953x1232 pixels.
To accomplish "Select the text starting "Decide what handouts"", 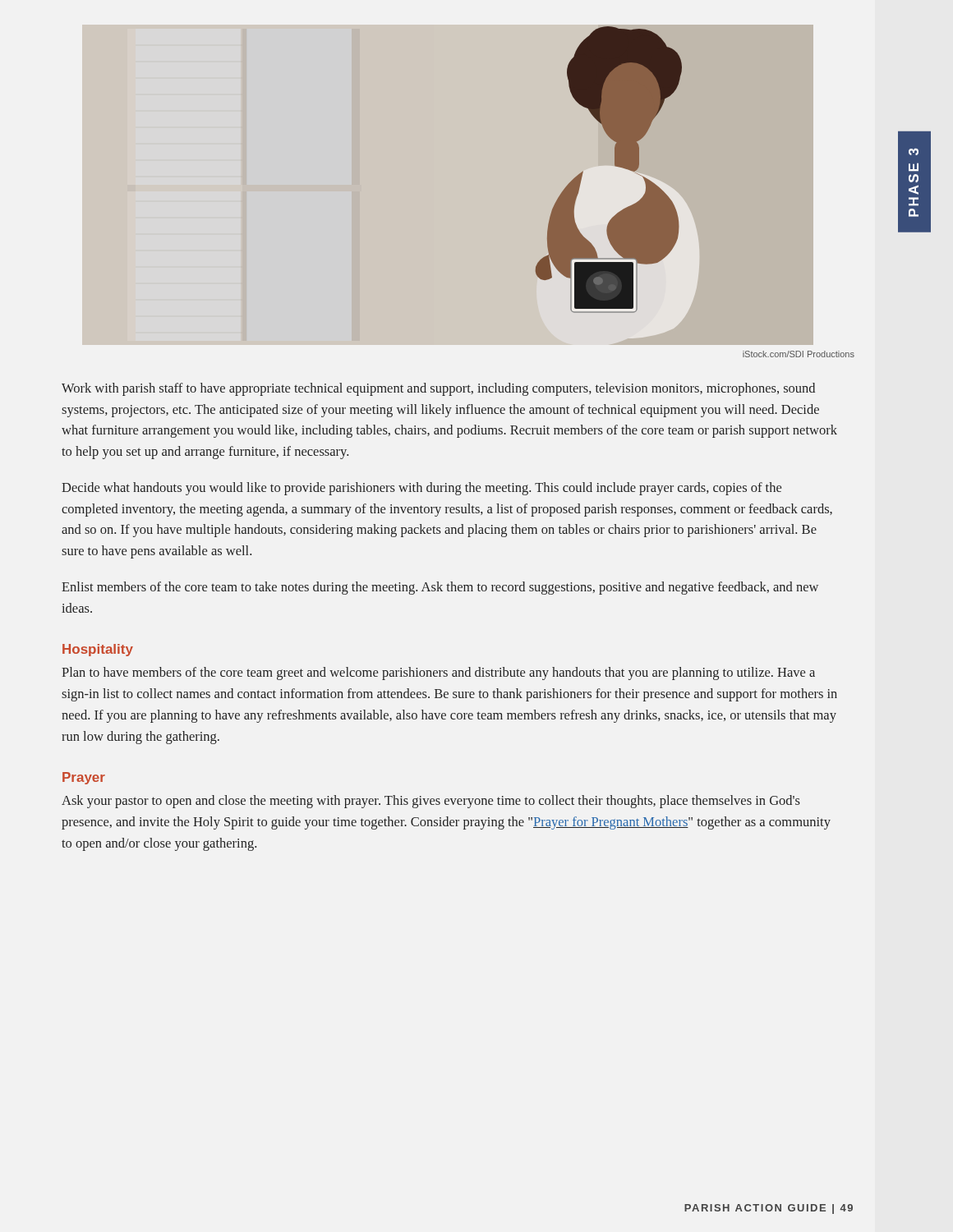I will pos(447,519).
